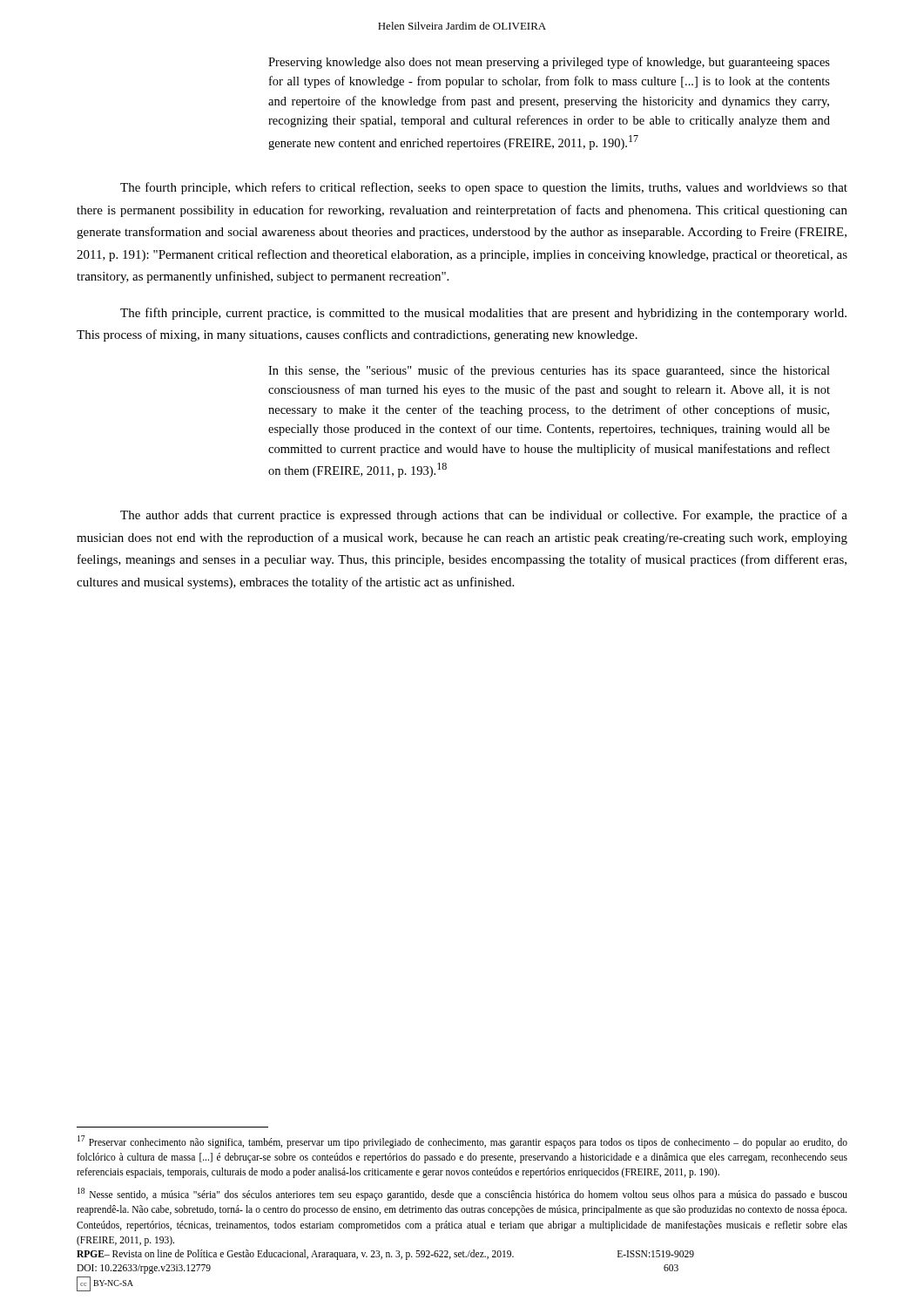Find the text block that reads "The fifth principle, current practice, is committed to"
The height and width of the screenshot is (1307, 924).
(x=462, y=324)
